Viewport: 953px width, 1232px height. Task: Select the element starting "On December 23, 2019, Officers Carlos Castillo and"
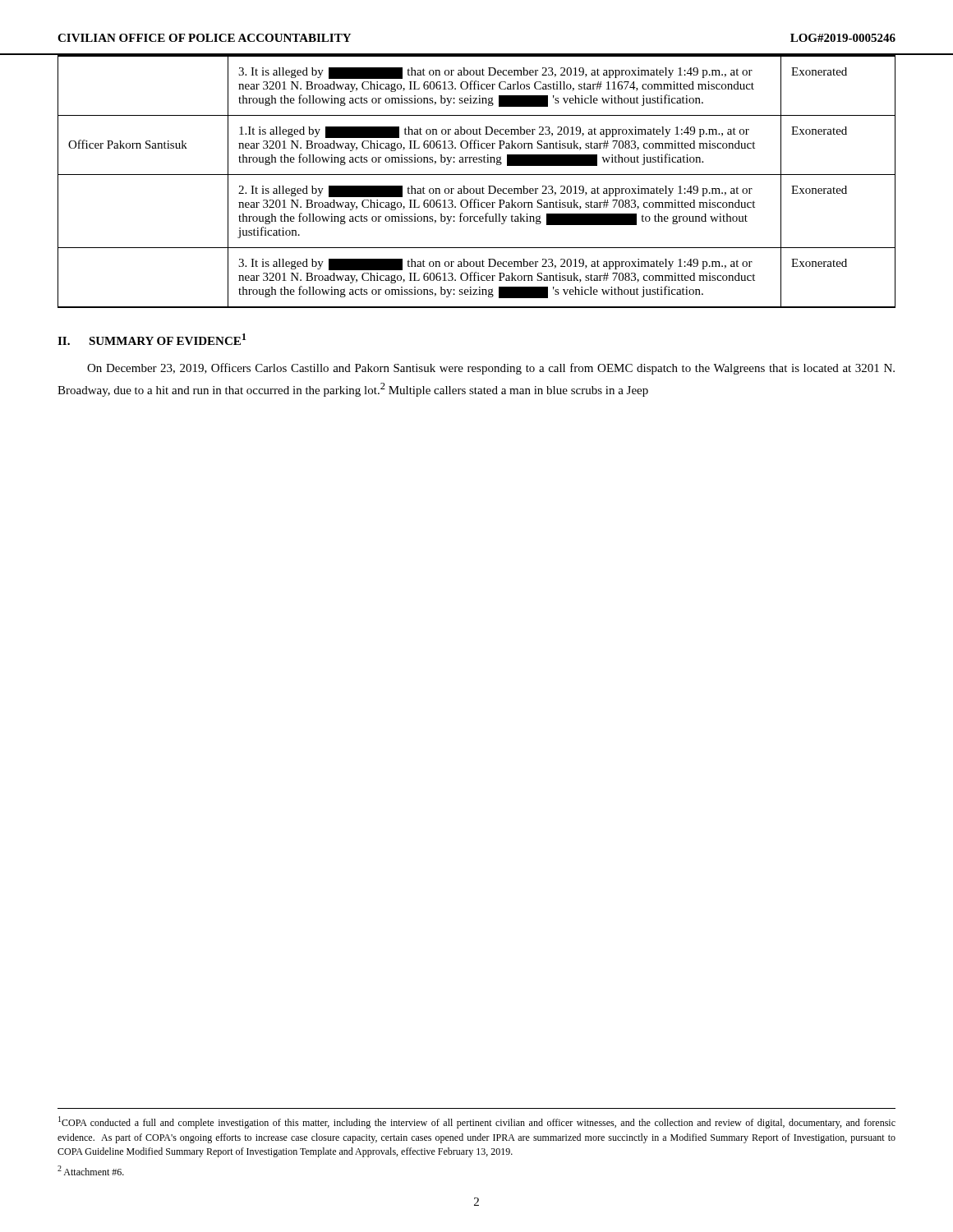(x=476, y=379)
